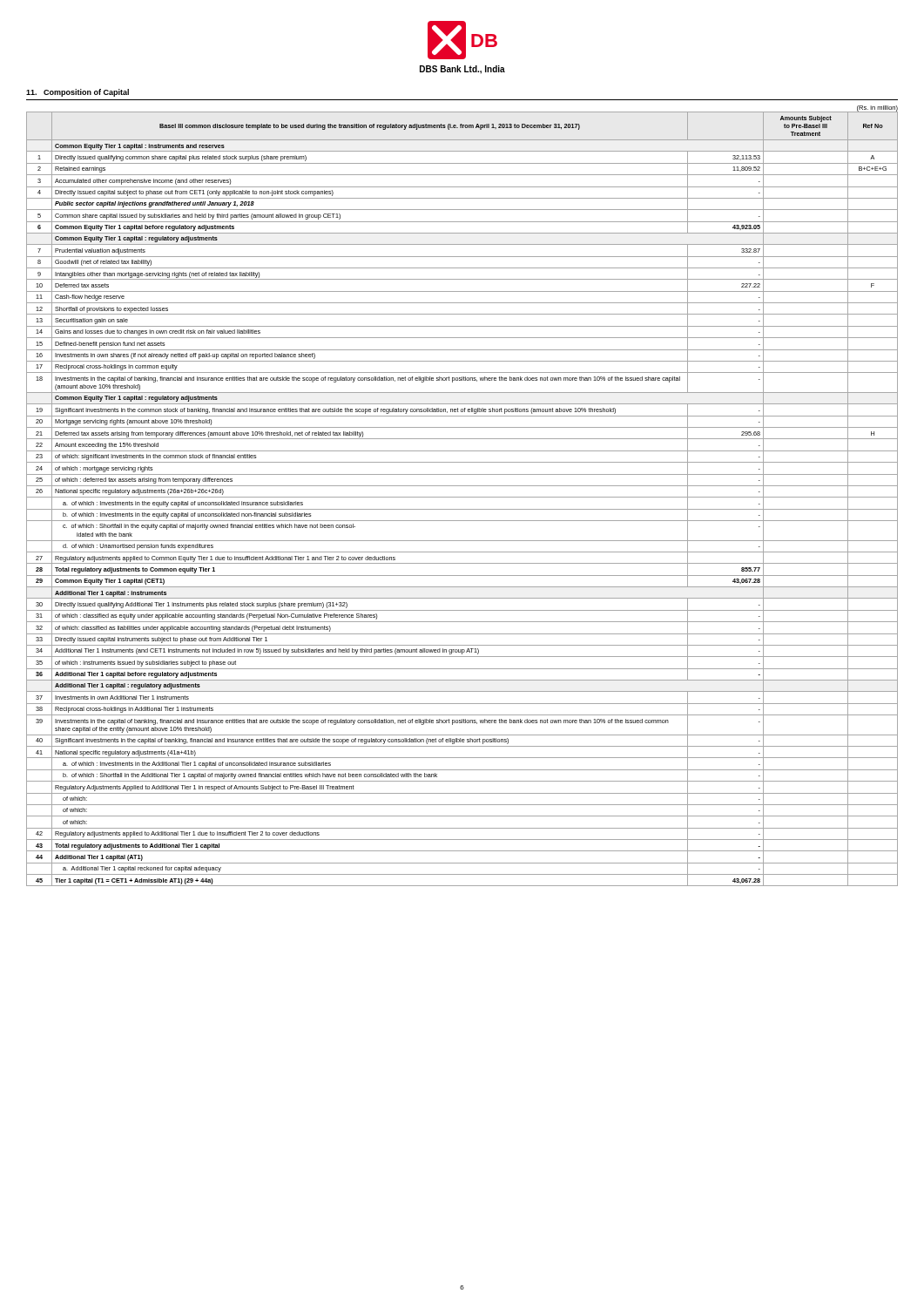Find "DBS Bank Ltd., India" on this page
924x1307 pixels.
click(x=462, y=69)
